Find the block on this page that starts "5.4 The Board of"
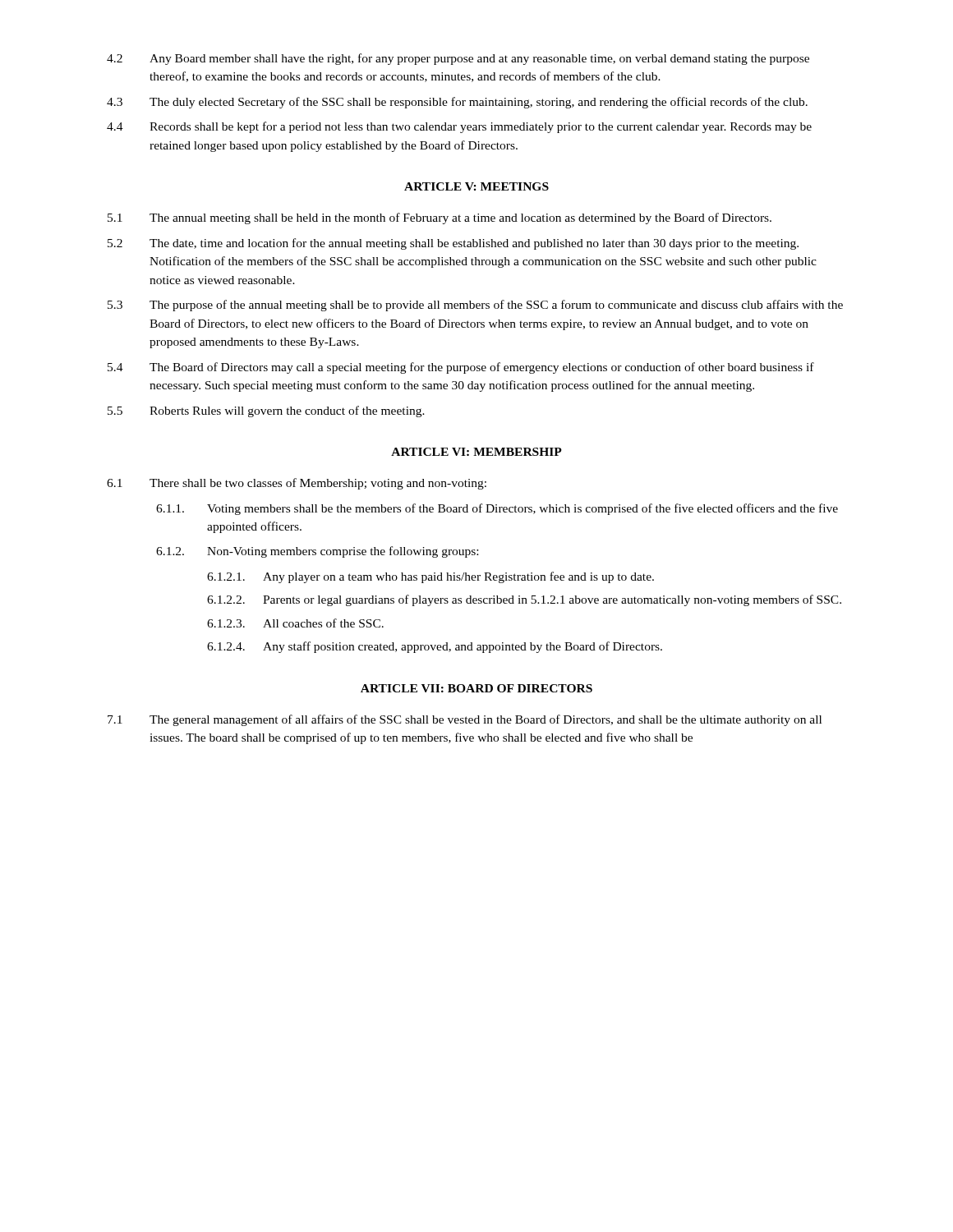953x1232 pixels. pos(476,376)
